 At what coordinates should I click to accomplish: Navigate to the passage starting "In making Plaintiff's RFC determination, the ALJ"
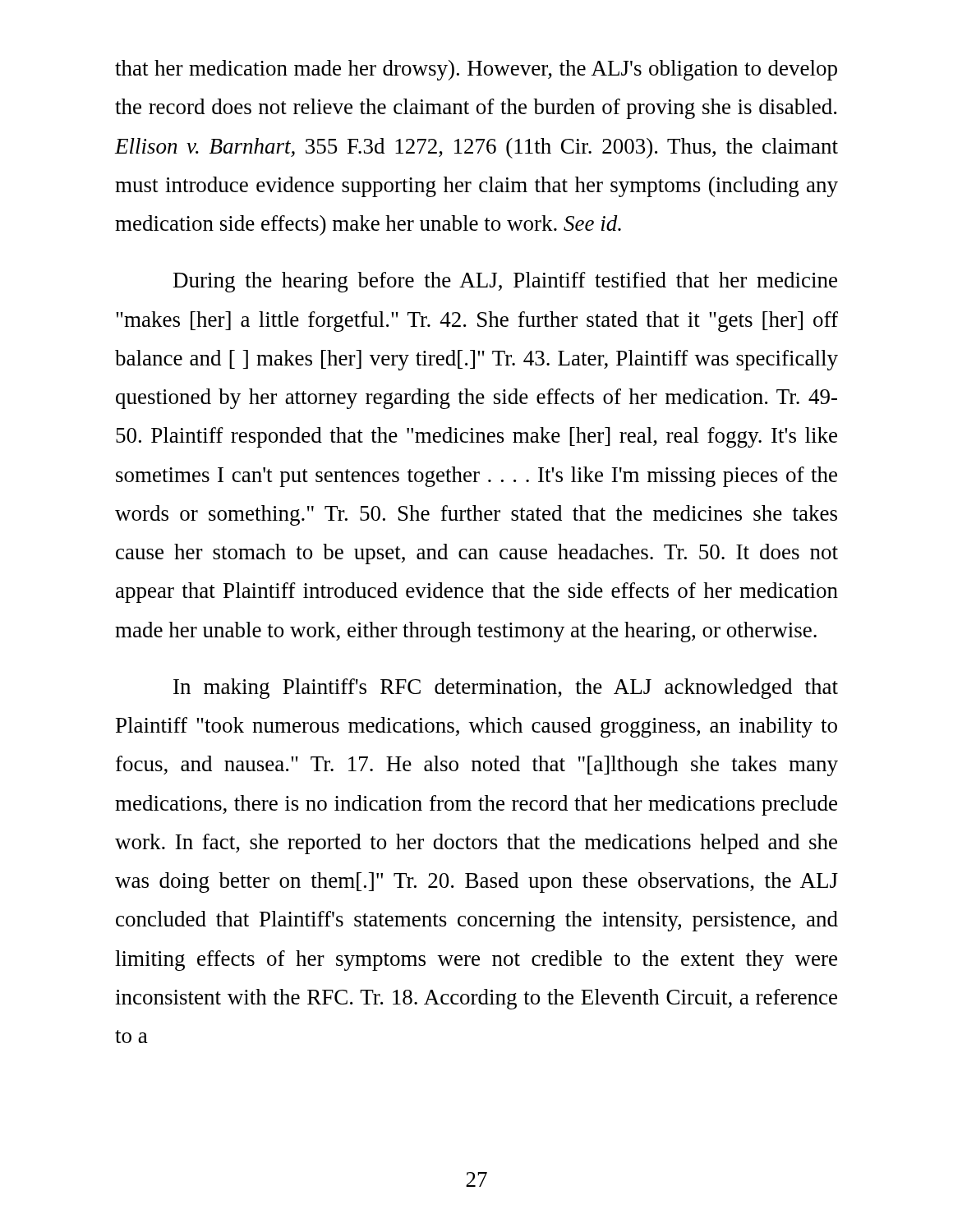(476, 862)
